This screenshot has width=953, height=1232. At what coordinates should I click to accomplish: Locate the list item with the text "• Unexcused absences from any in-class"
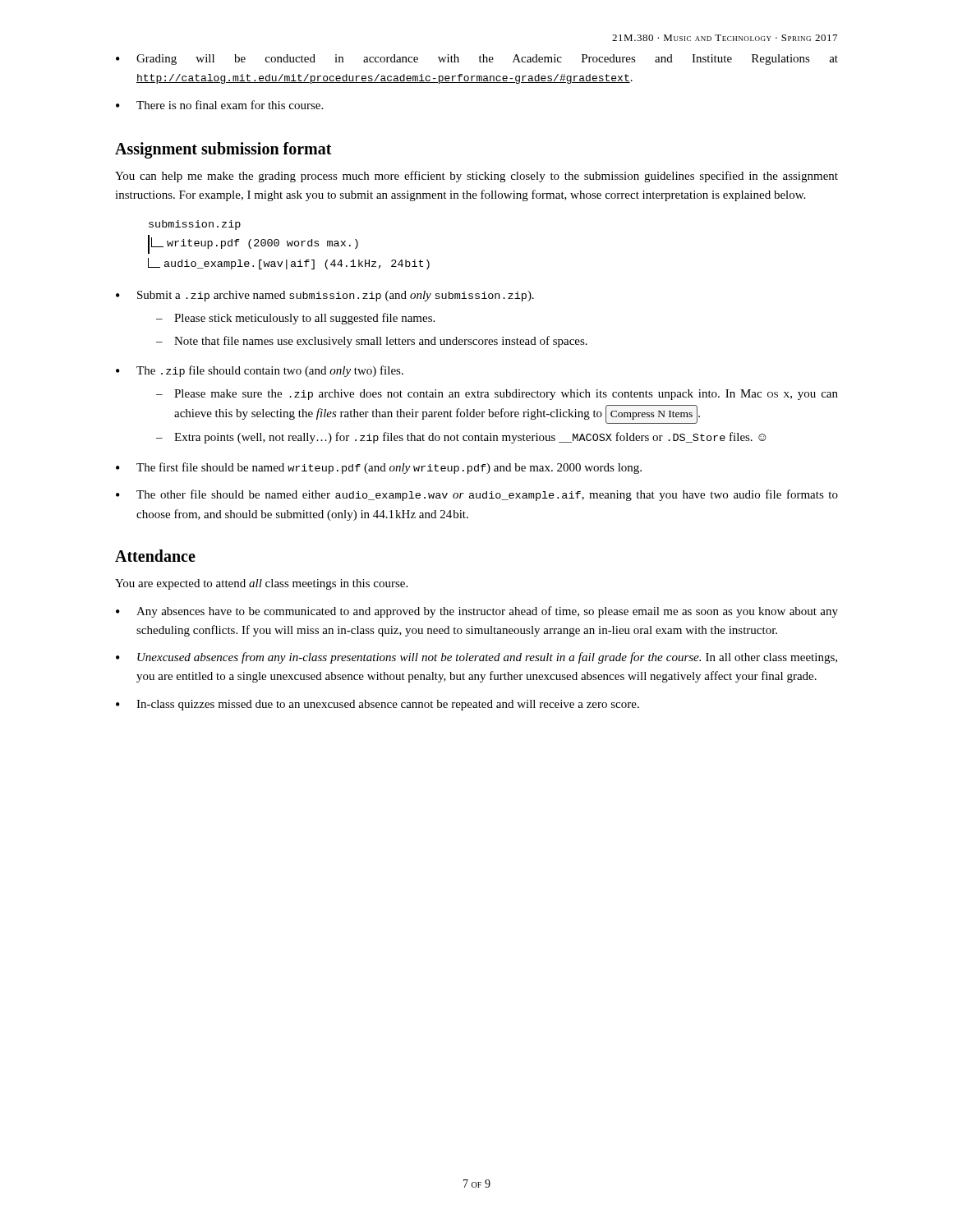click(x=476, y=667)
